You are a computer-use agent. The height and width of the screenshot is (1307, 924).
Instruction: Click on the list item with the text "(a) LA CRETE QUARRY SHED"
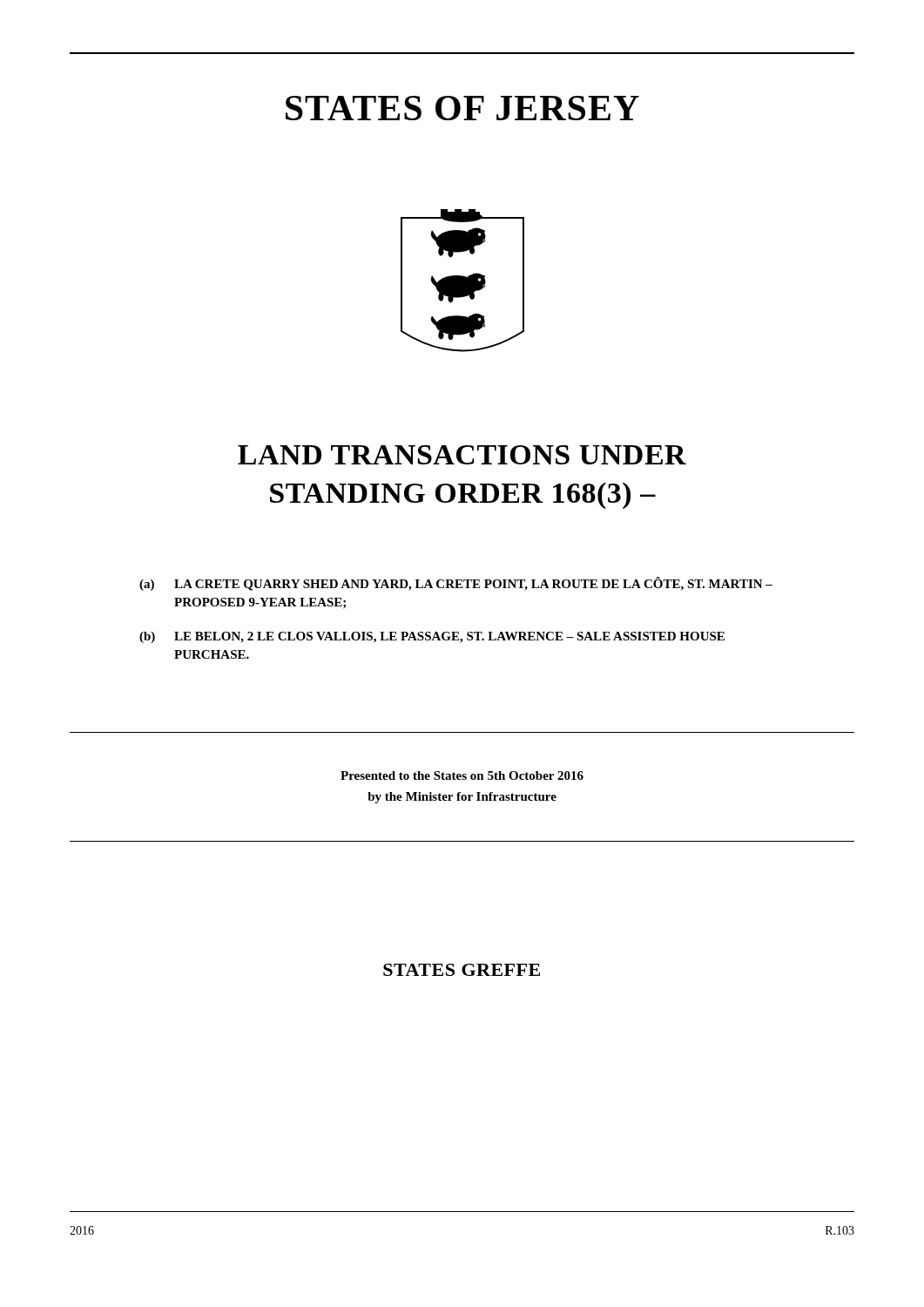(462, 593)
